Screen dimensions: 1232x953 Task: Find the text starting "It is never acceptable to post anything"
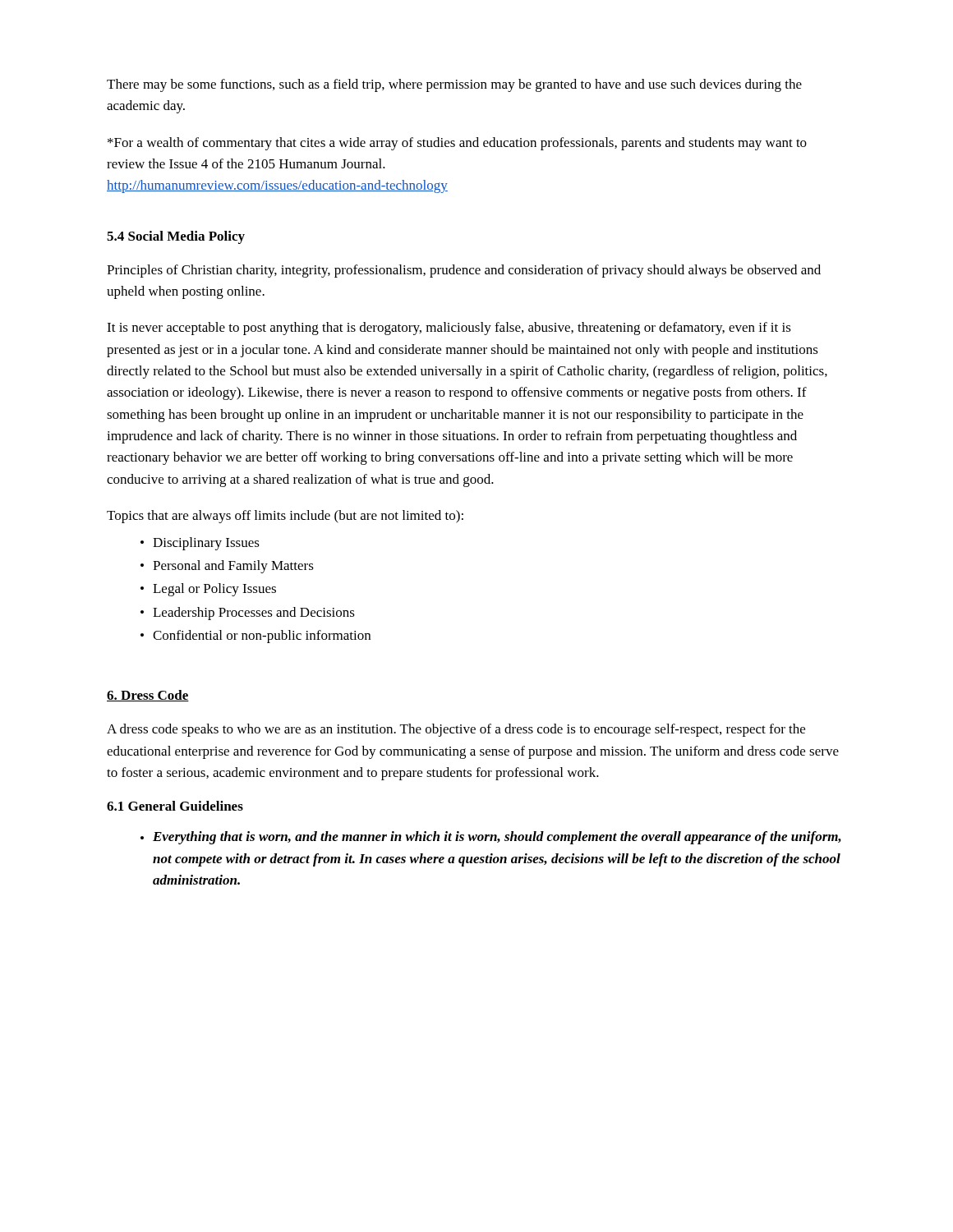pyautogui.click(x=467, y=403)
